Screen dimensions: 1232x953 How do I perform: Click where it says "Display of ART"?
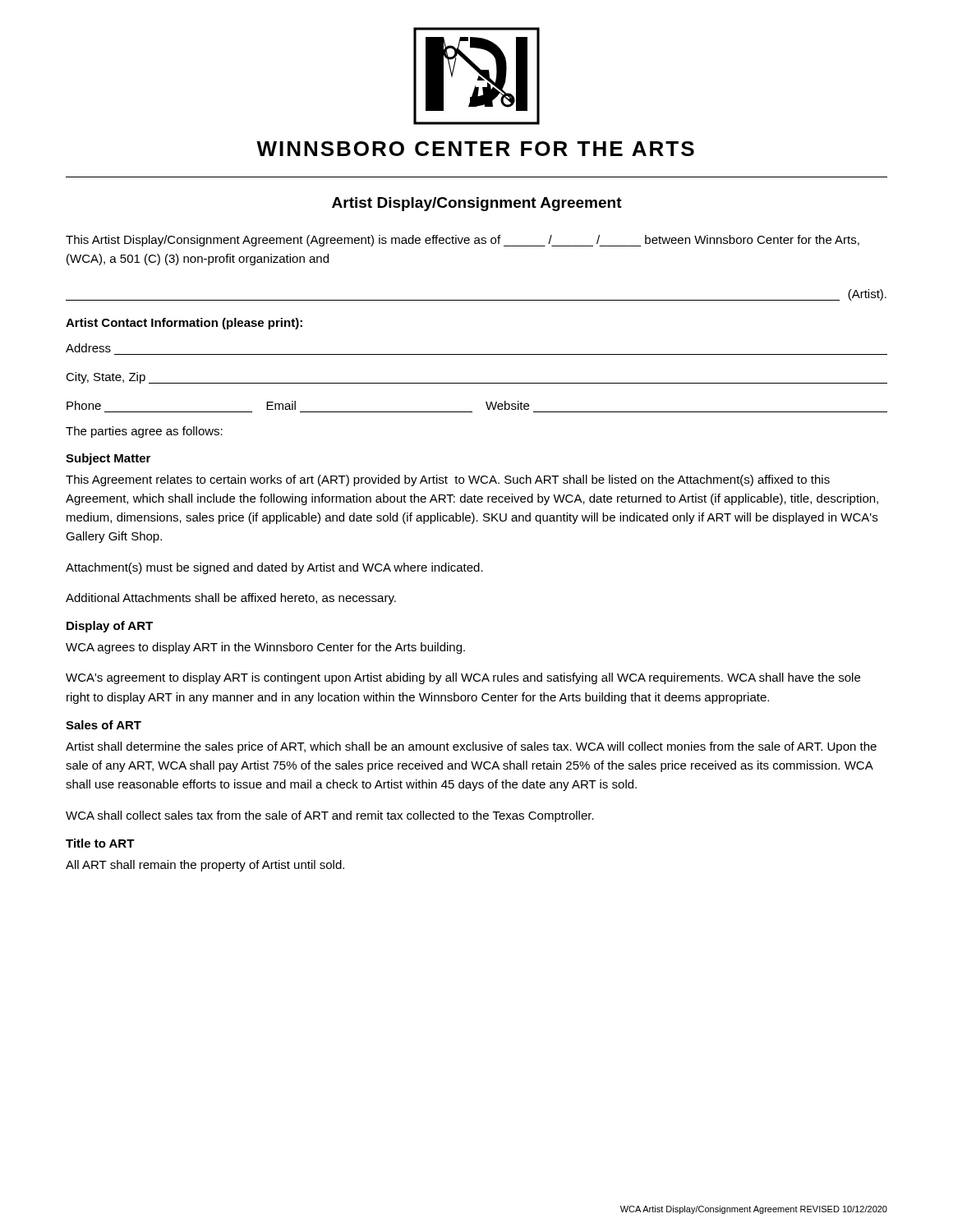click(109, 625)
